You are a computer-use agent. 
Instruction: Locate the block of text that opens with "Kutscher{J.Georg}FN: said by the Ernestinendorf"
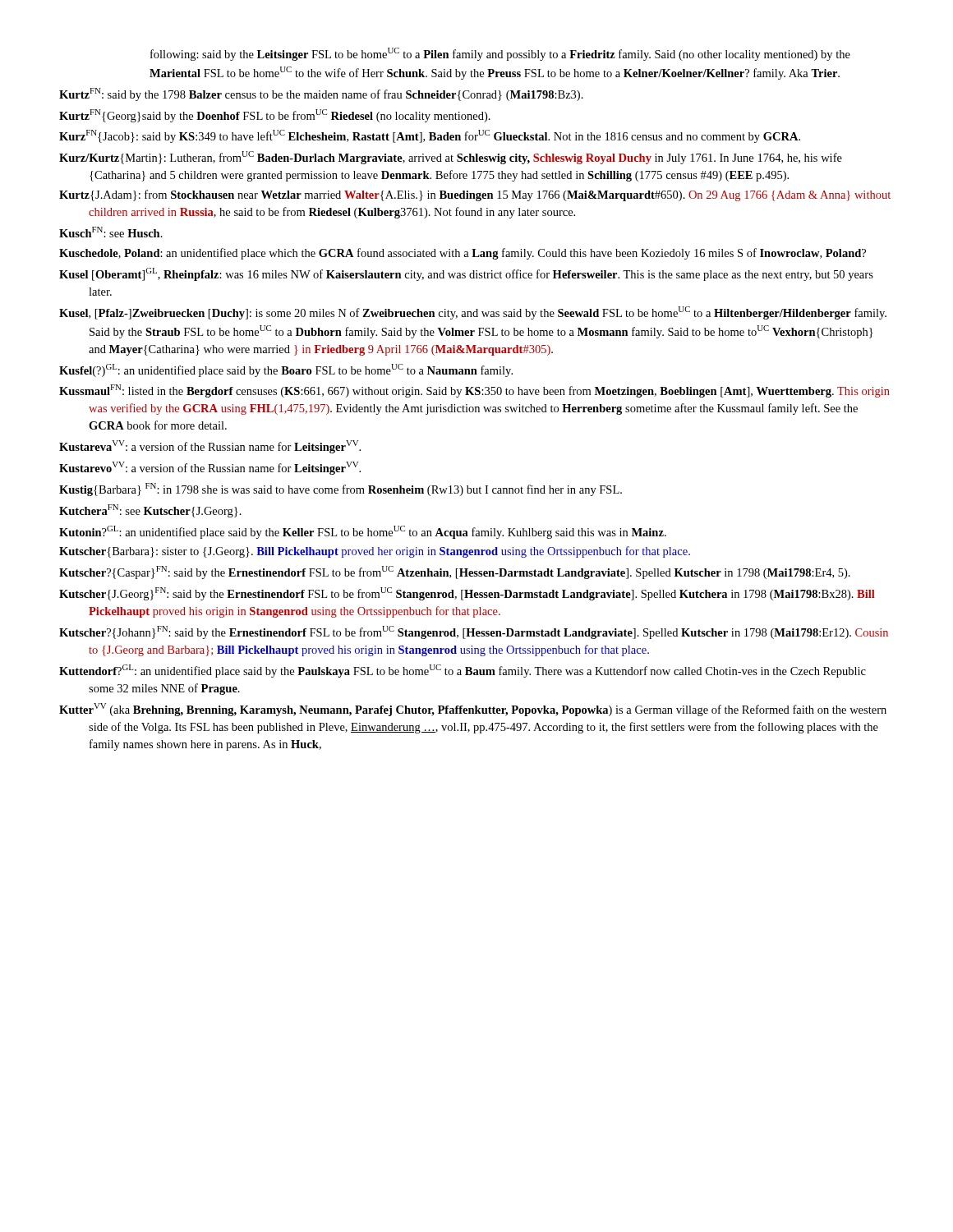[467, 601]
